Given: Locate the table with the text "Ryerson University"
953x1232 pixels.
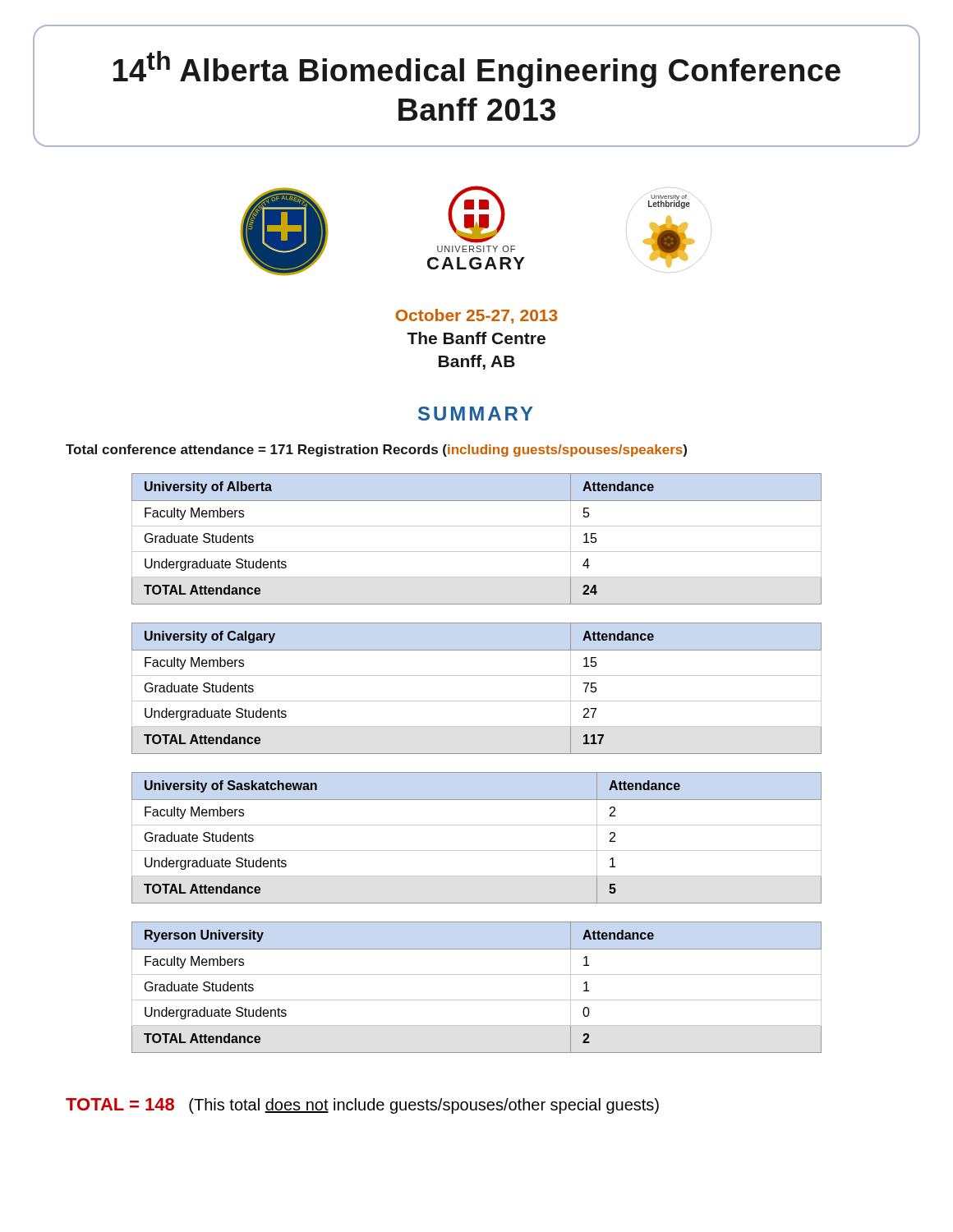Looking at the screenshot, I should [476, 987].
